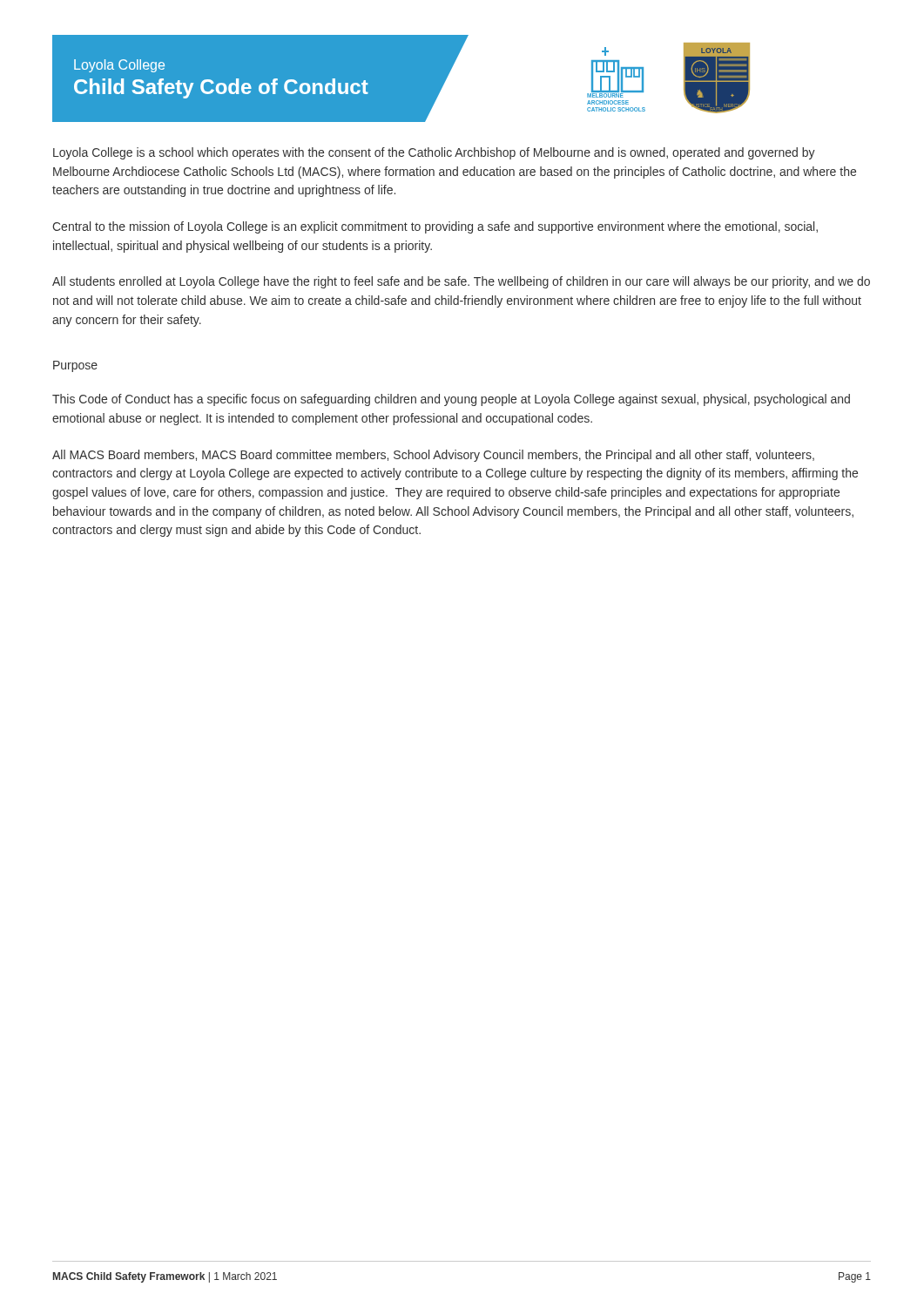Image resolution: width=924 pixels, height=1307 pixels.
Task: Locate the block starting "All MACS Board members, MACS Board committee members,"
Action: (x=455, y=492)
